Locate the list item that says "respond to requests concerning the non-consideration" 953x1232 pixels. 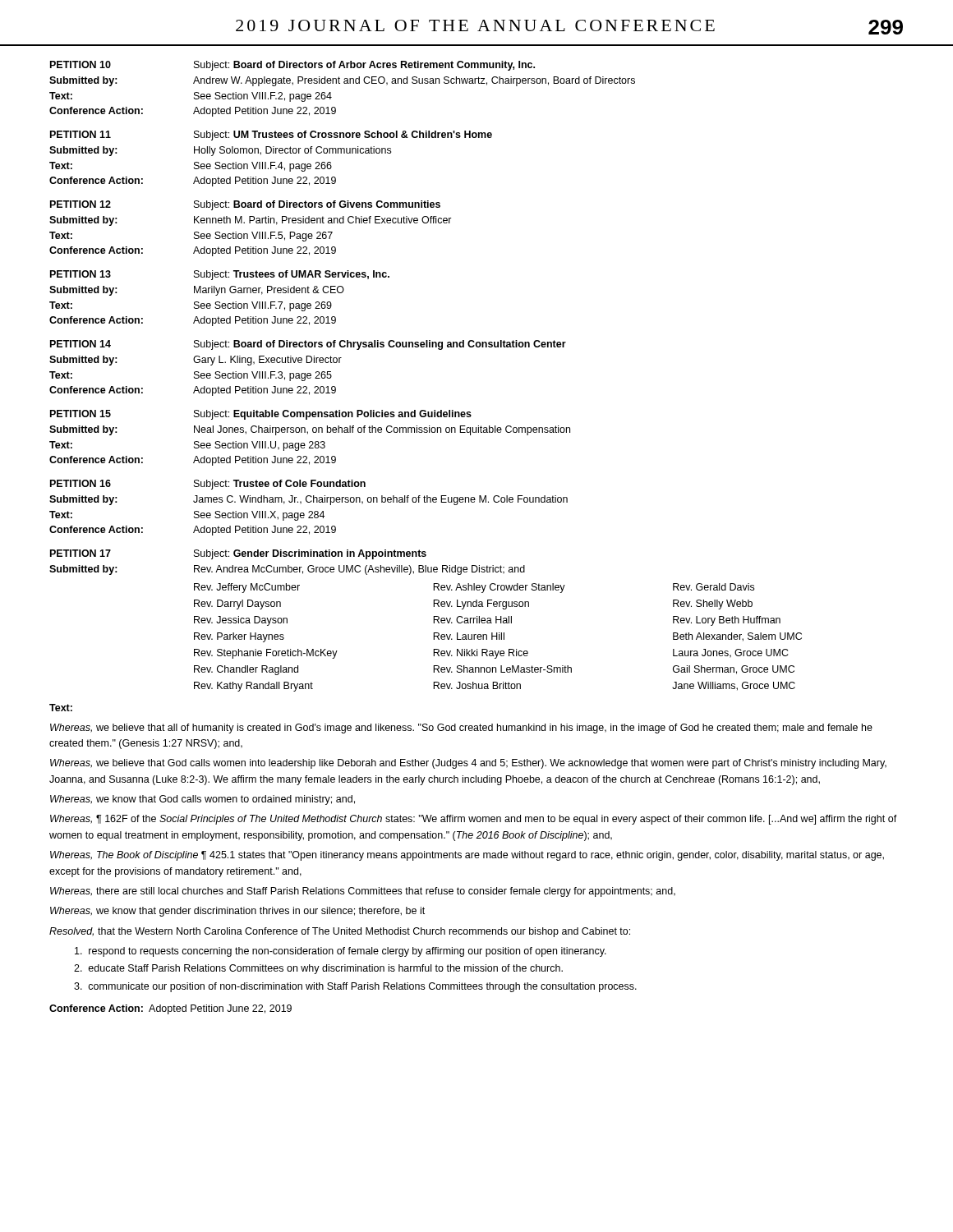pos(340,951)
